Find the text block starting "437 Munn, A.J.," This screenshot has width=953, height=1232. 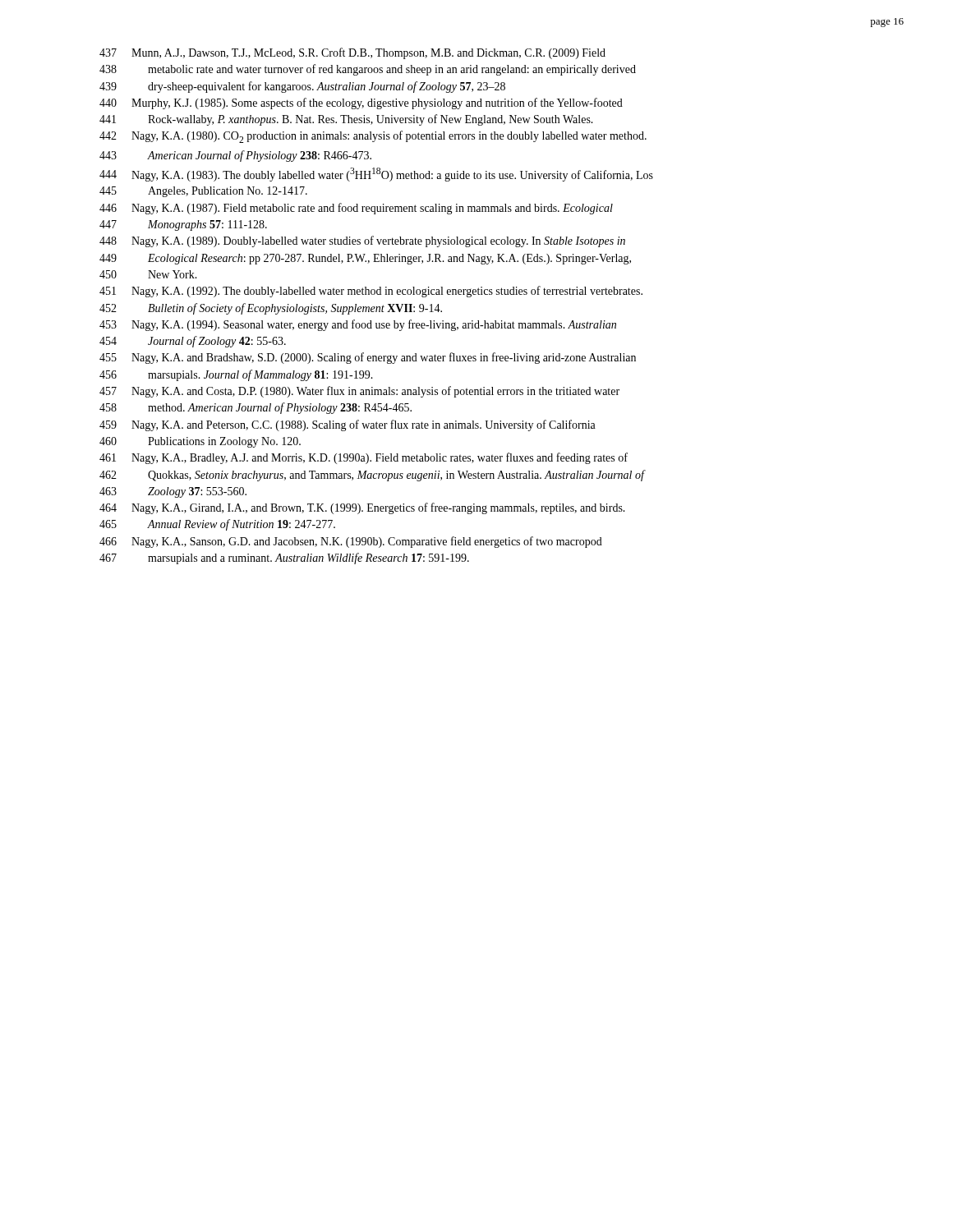489,54
